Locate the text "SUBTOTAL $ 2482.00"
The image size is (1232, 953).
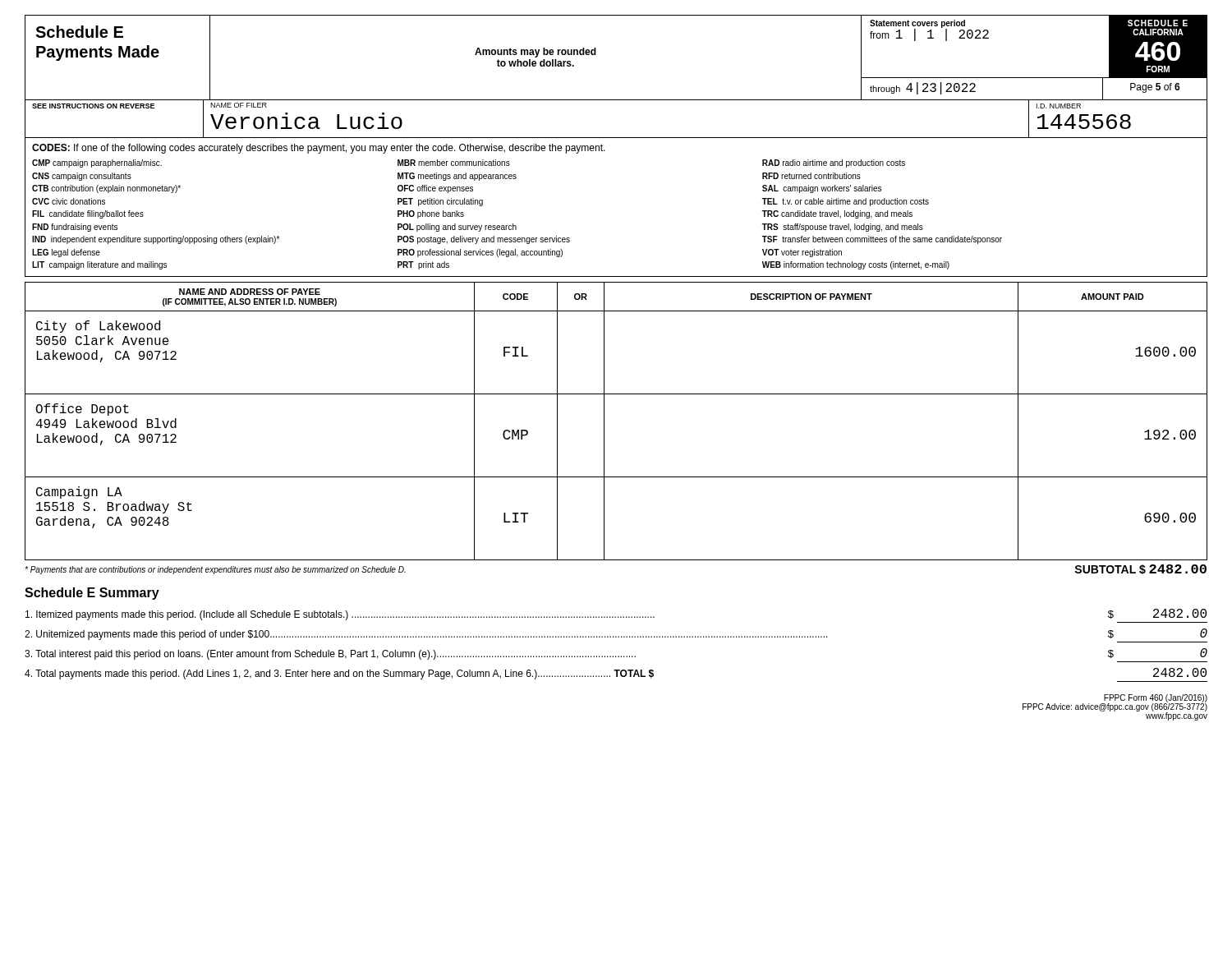tap(1141, 569)
